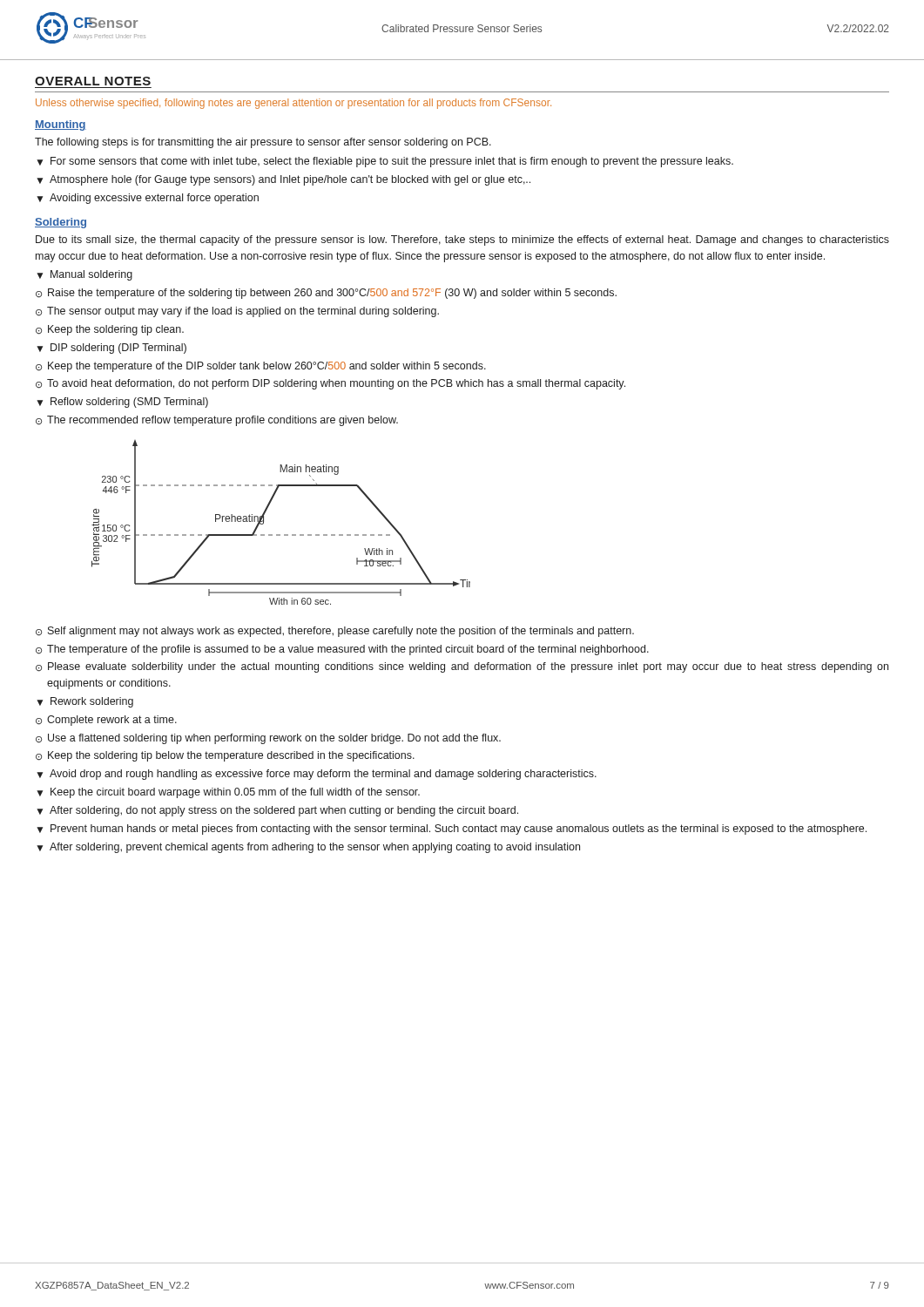Locate the block starting "The following steps is for transmitting"
924x1307 pixels.
[263, 142]
